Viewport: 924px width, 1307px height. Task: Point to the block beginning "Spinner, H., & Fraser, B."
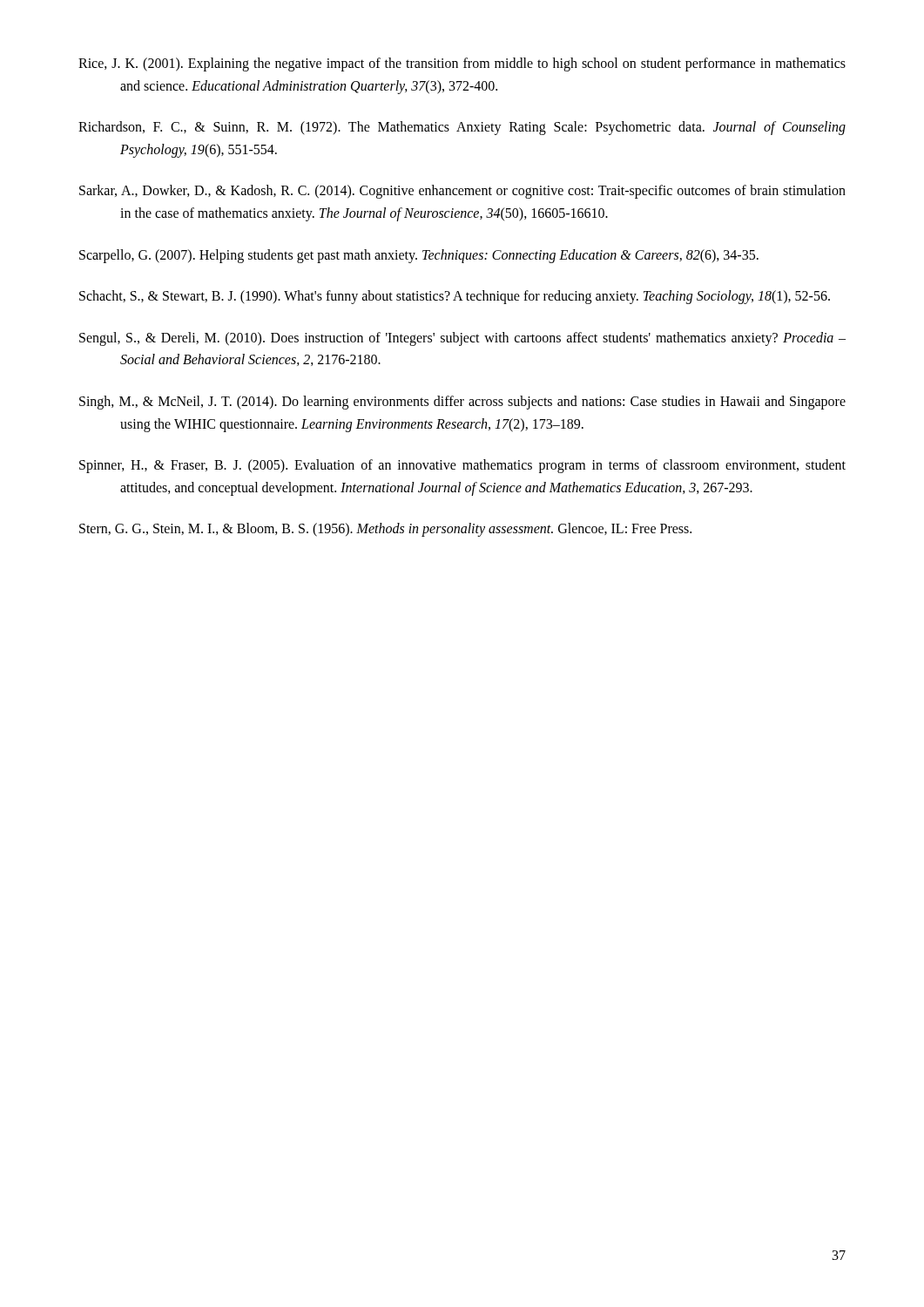click(462, 476)
